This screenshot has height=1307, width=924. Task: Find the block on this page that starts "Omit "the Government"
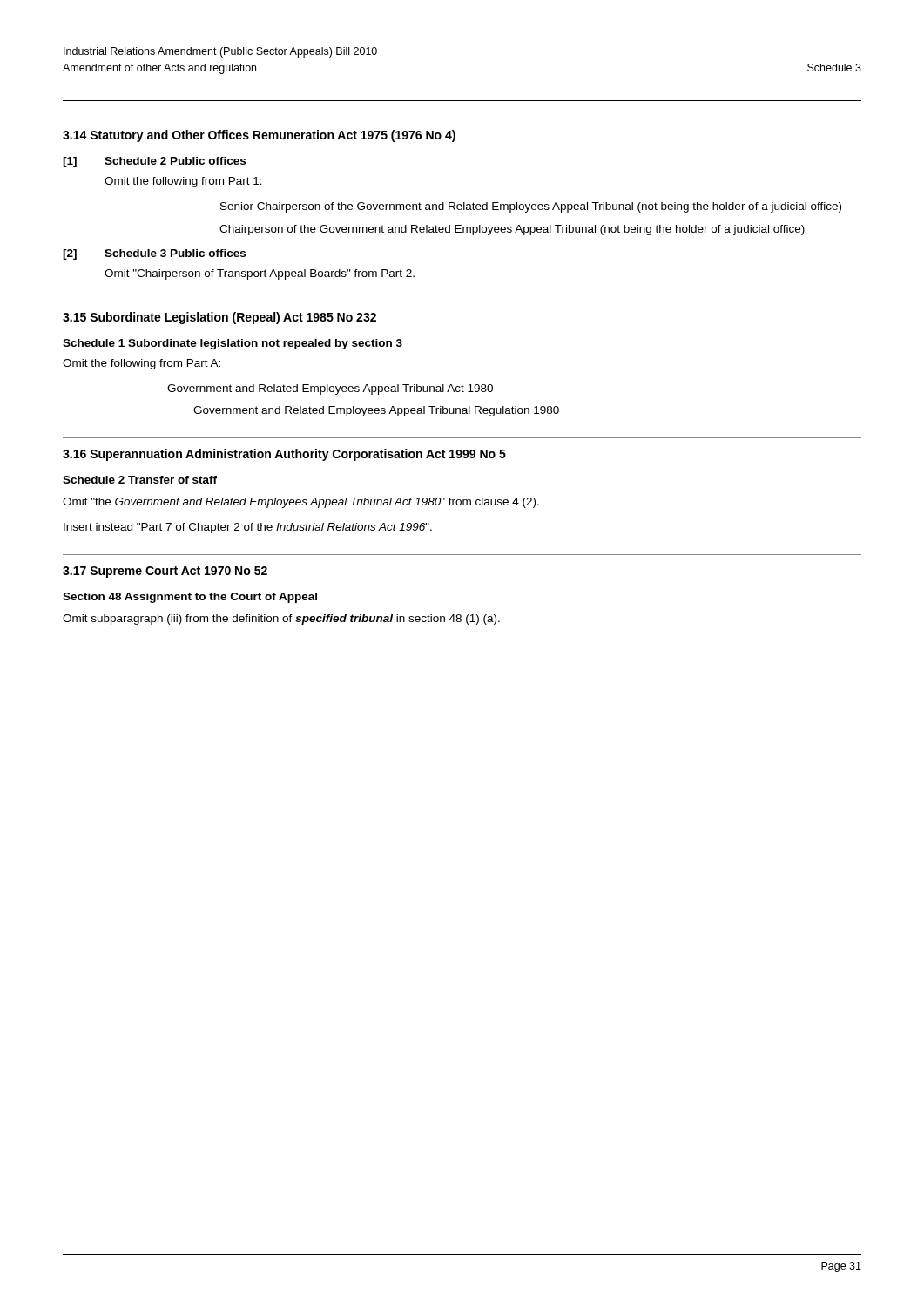[462, 502]
